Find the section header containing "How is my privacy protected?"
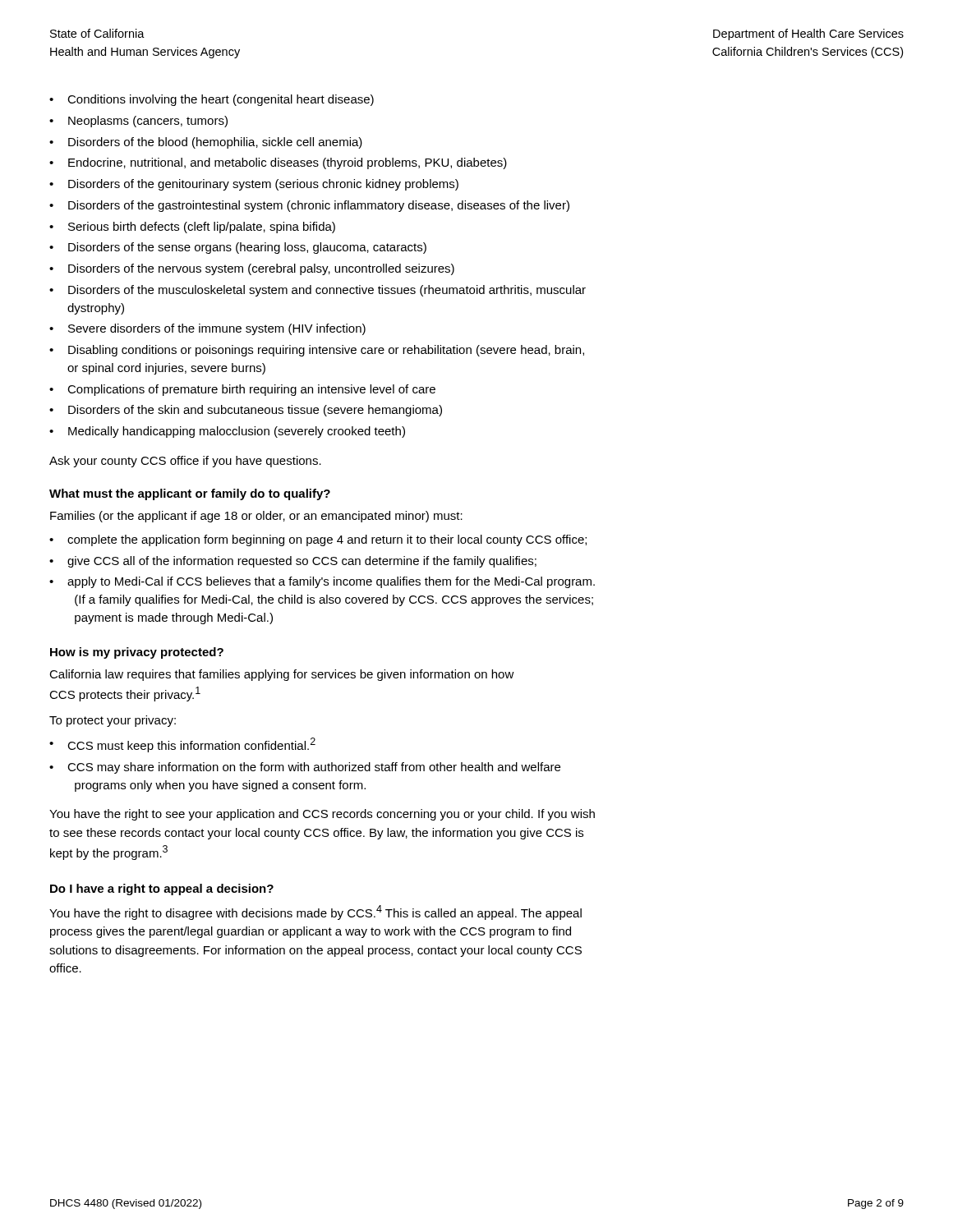The image size is (953, 1232). pyautogui.click(x=137, y=651)
